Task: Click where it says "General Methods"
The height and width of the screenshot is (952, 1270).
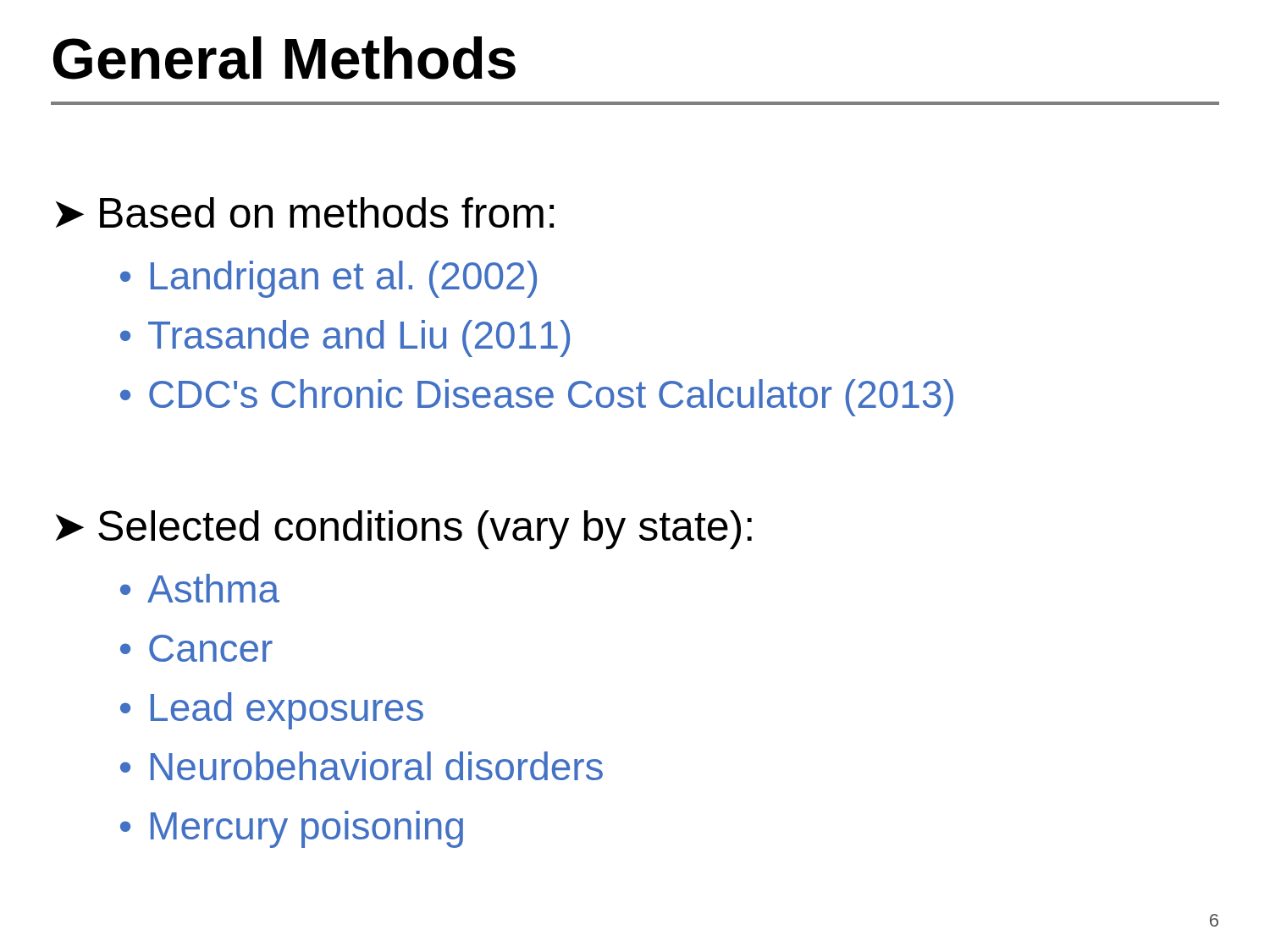Action: (284, 58)
